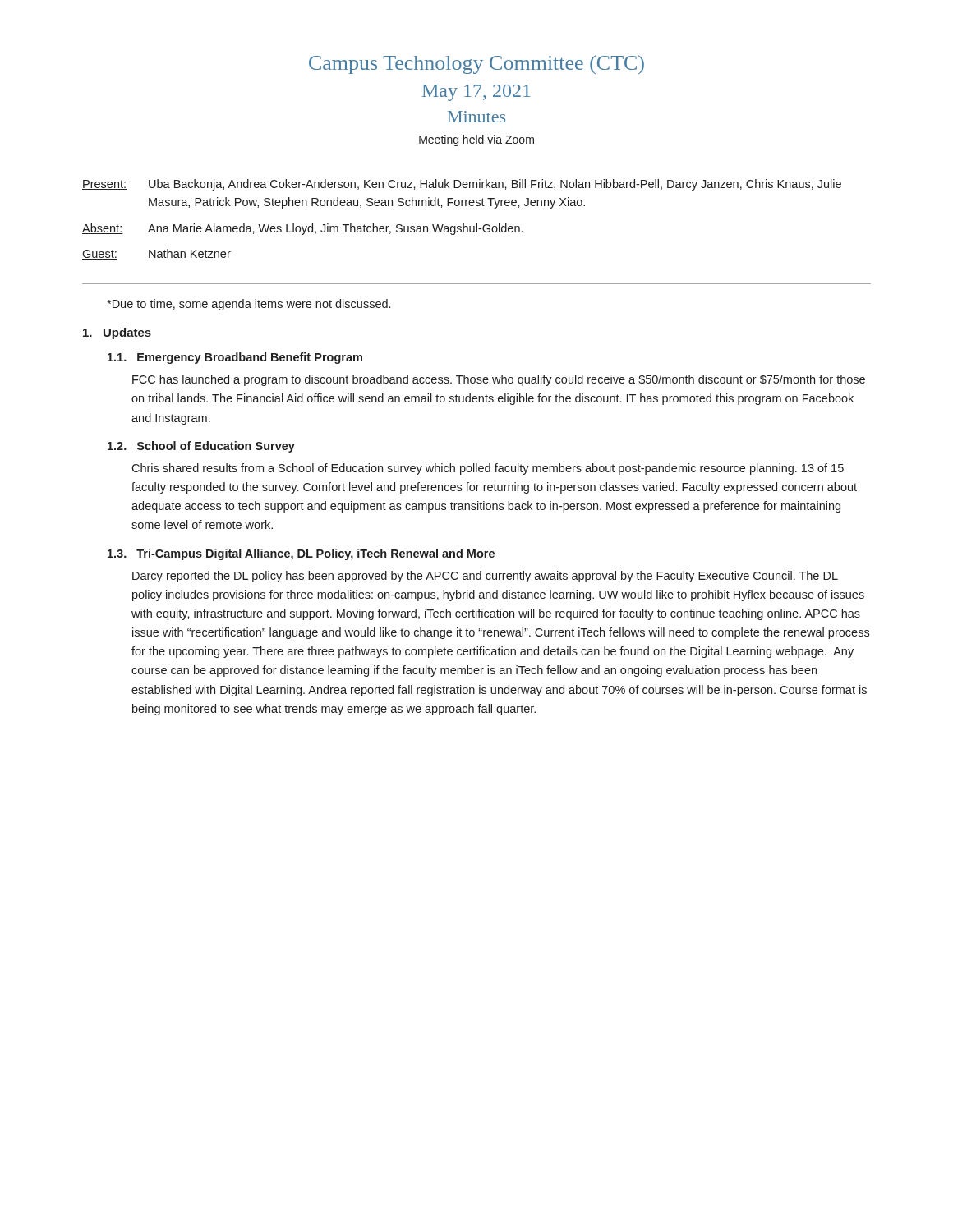
Task: Locate the text block that reads "Absent: Ana Marie Alameda, Wes Lloyd, Jim"
Action: point(476,229)
